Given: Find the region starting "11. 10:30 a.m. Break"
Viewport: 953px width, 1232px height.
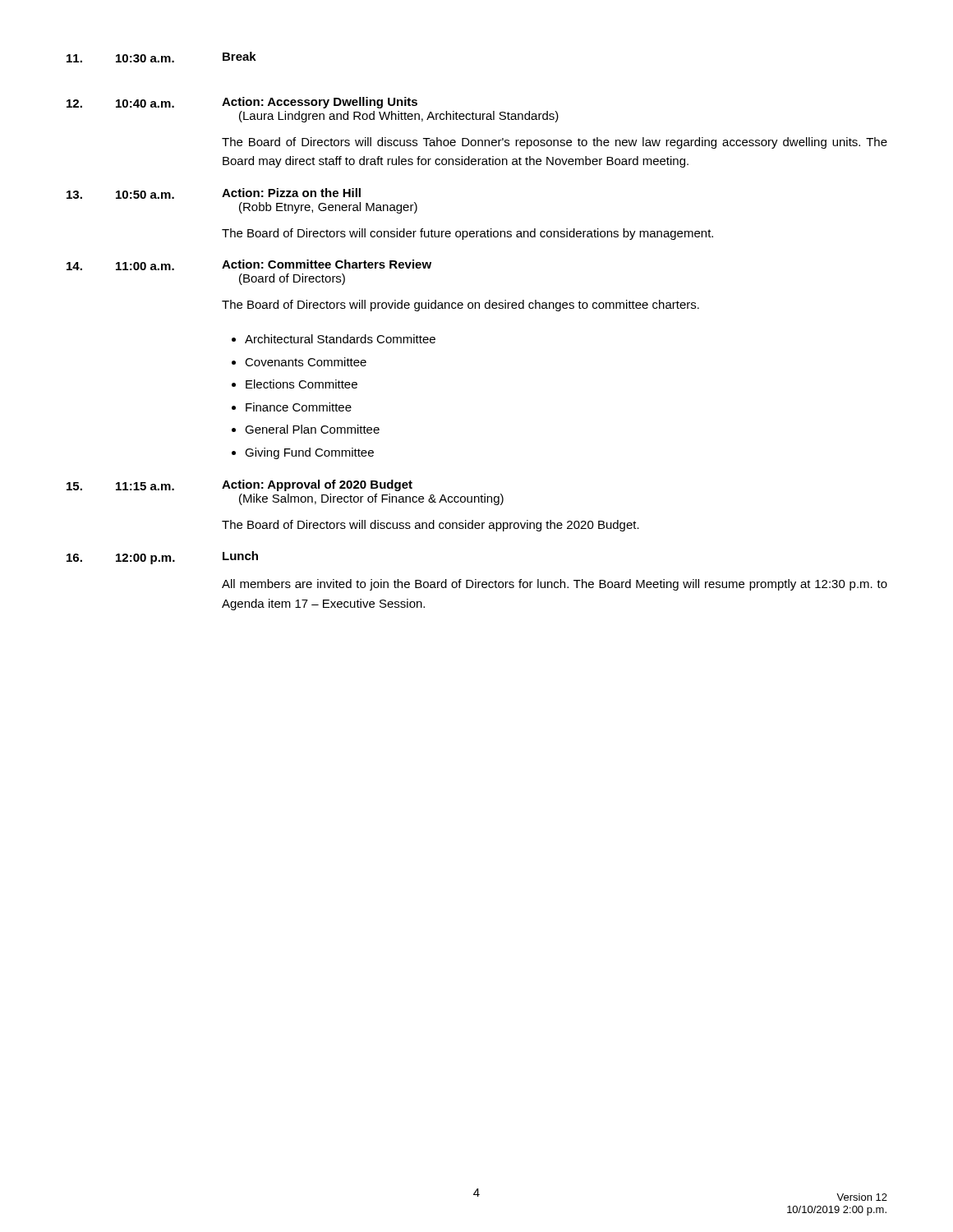Looking at the screenshot, I should 161,57.
